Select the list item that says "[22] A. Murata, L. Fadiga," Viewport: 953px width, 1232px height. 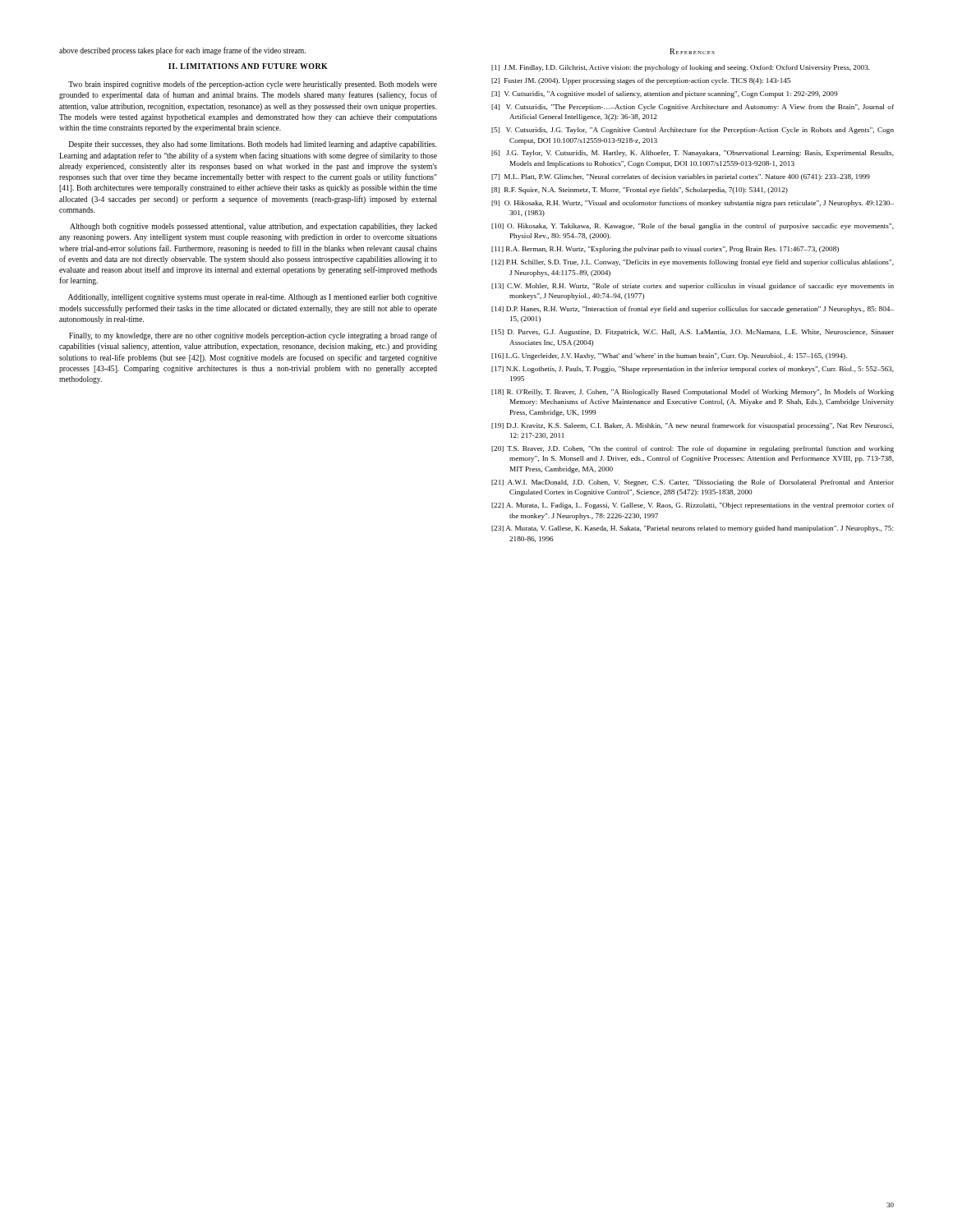(693, 510)
